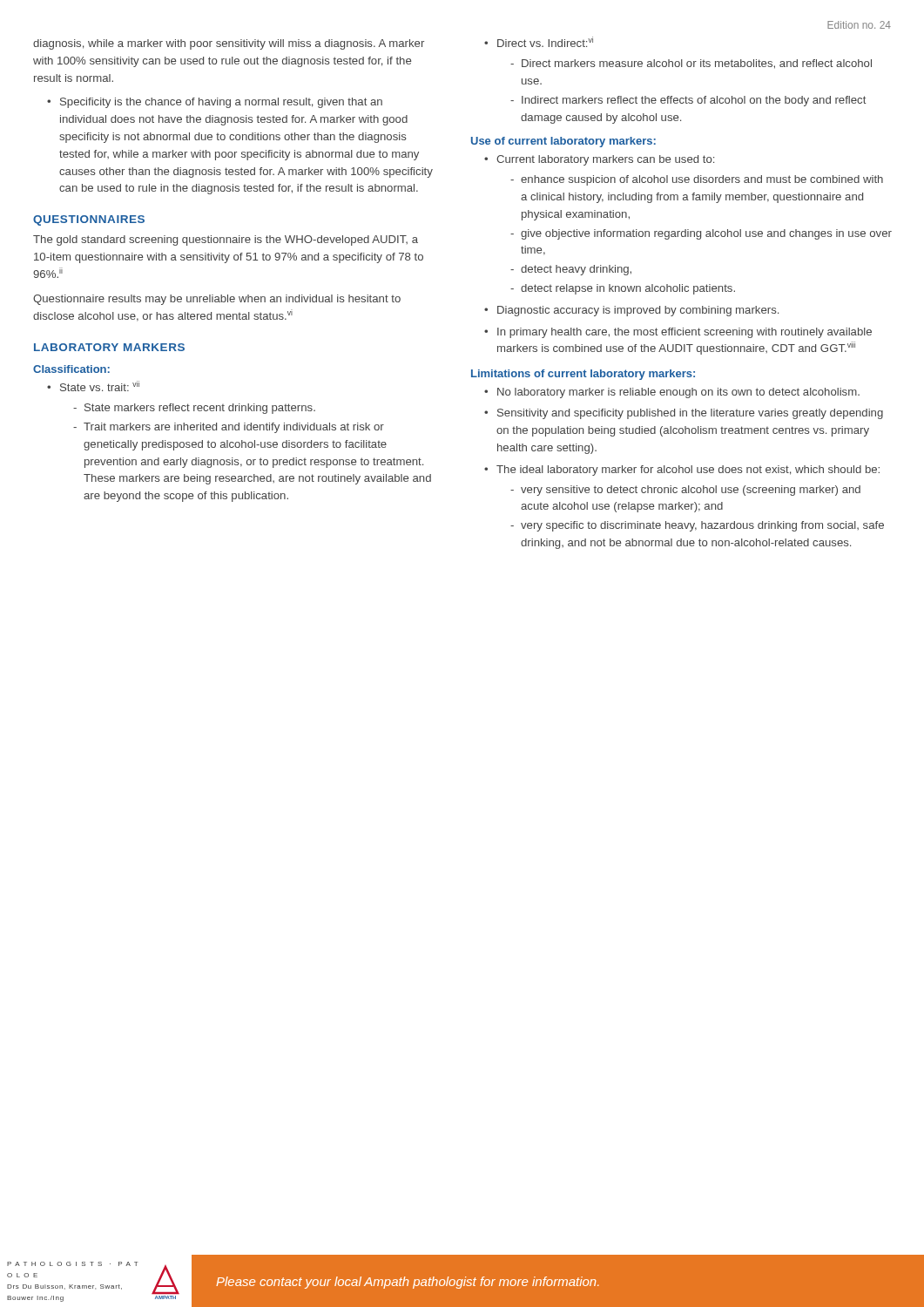
Task: Click on the passage starting "Laboratory Markers"
Action: point(109,347)
